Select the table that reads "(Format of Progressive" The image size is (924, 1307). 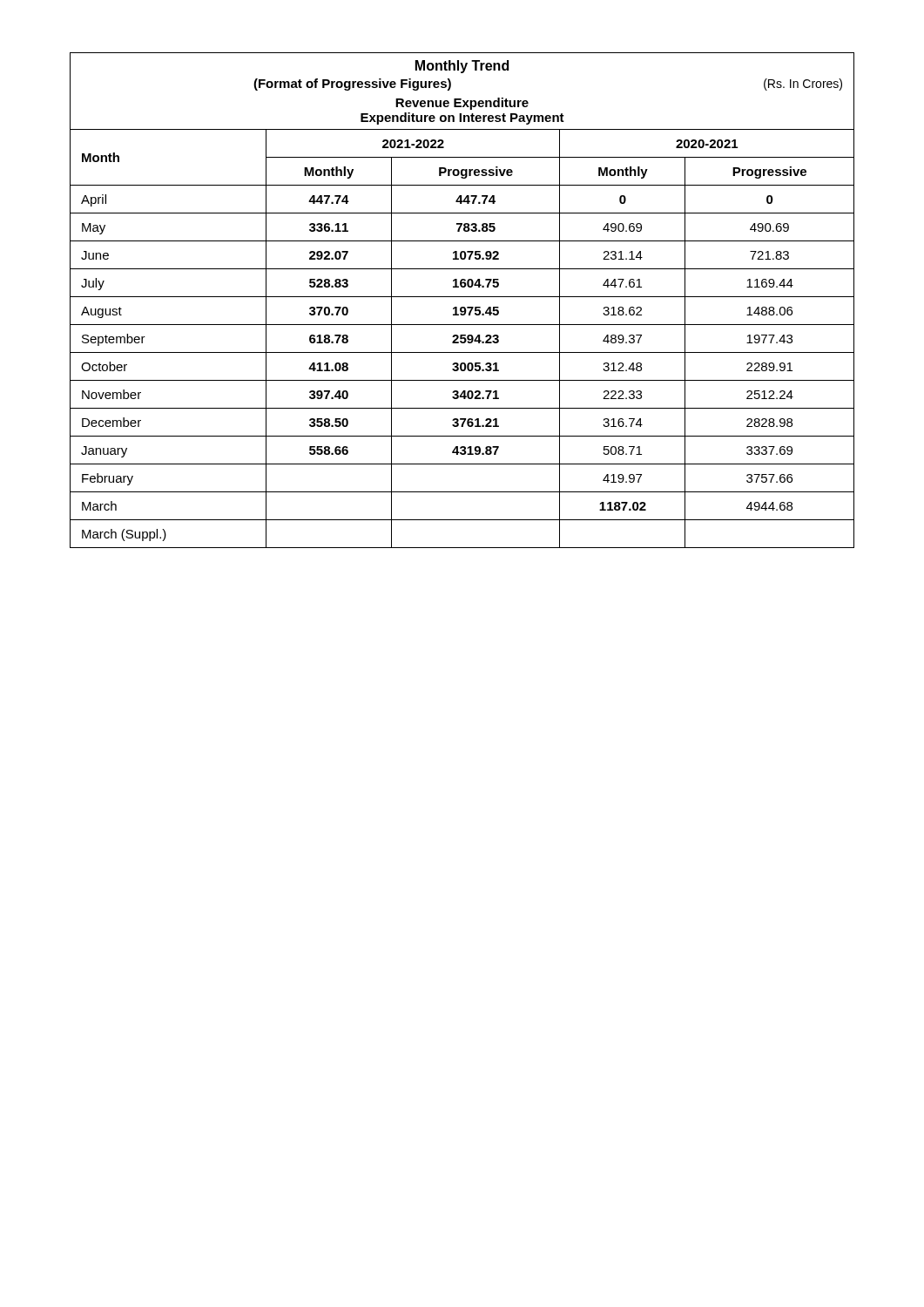click(462, 300)
